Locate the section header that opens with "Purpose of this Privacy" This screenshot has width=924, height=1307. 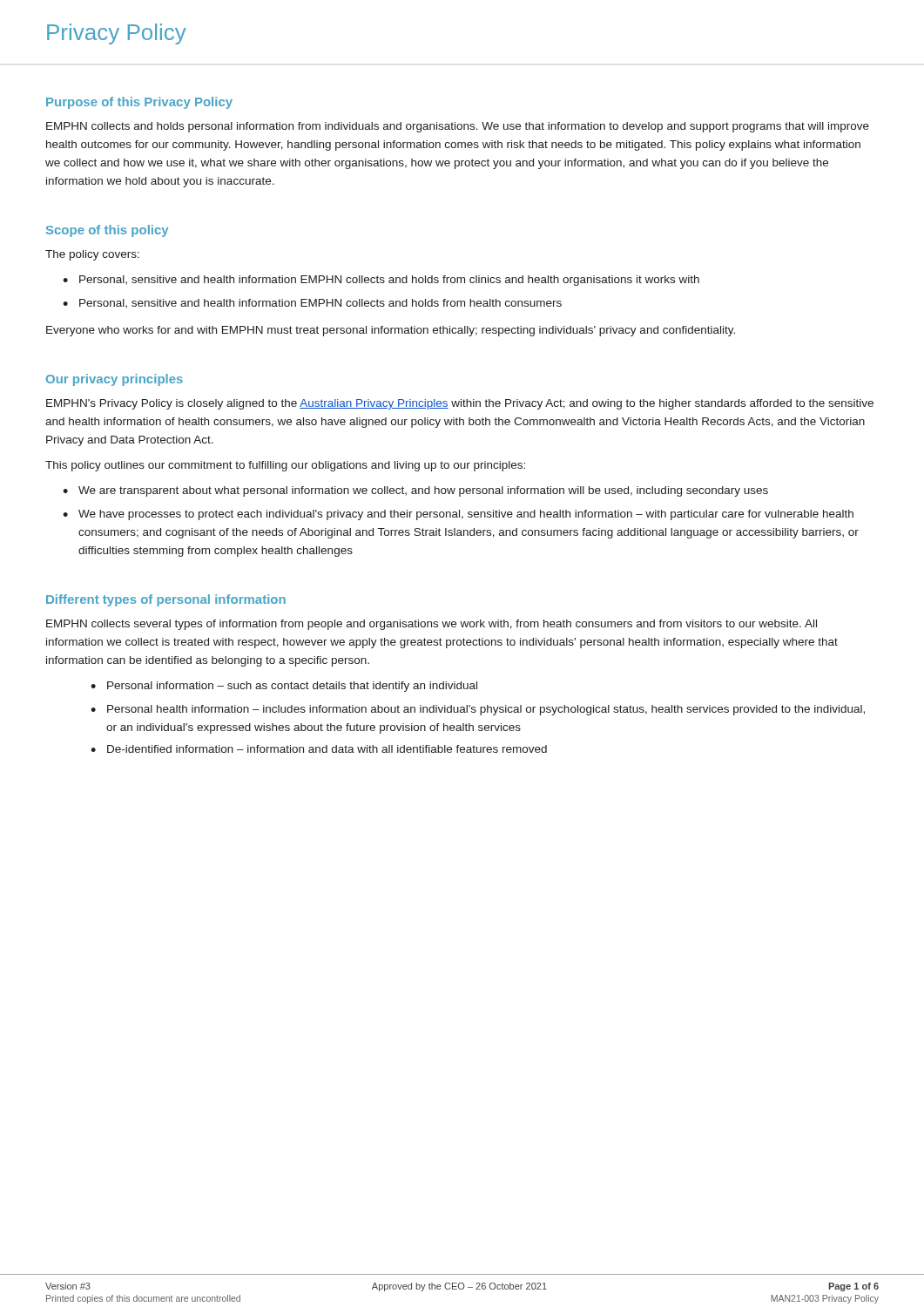tap(139, 101)
